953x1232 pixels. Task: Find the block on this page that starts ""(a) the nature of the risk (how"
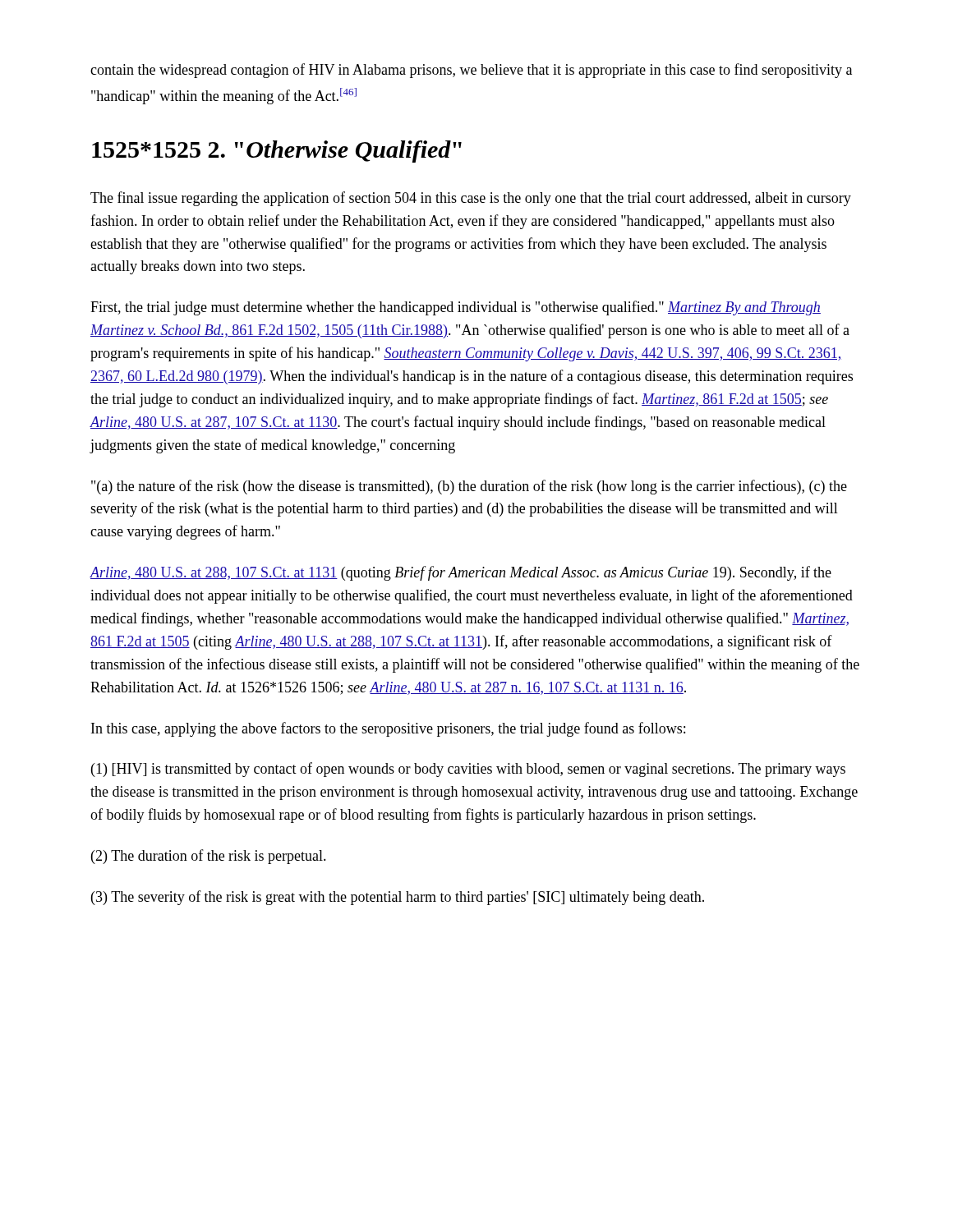(x=469, y=509)
